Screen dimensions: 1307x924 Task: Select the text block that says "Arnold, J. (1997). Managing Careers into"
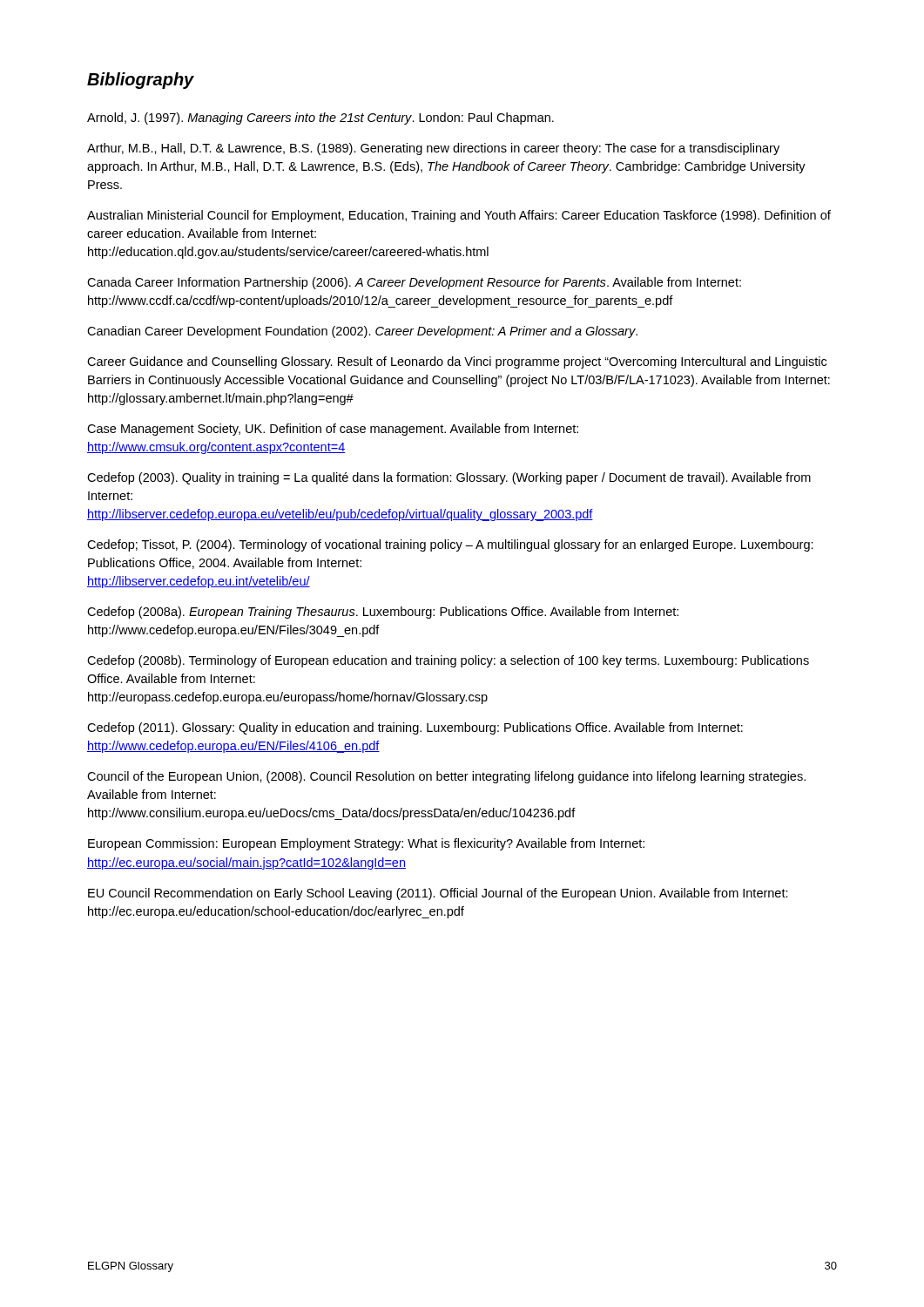pos(321,118)
